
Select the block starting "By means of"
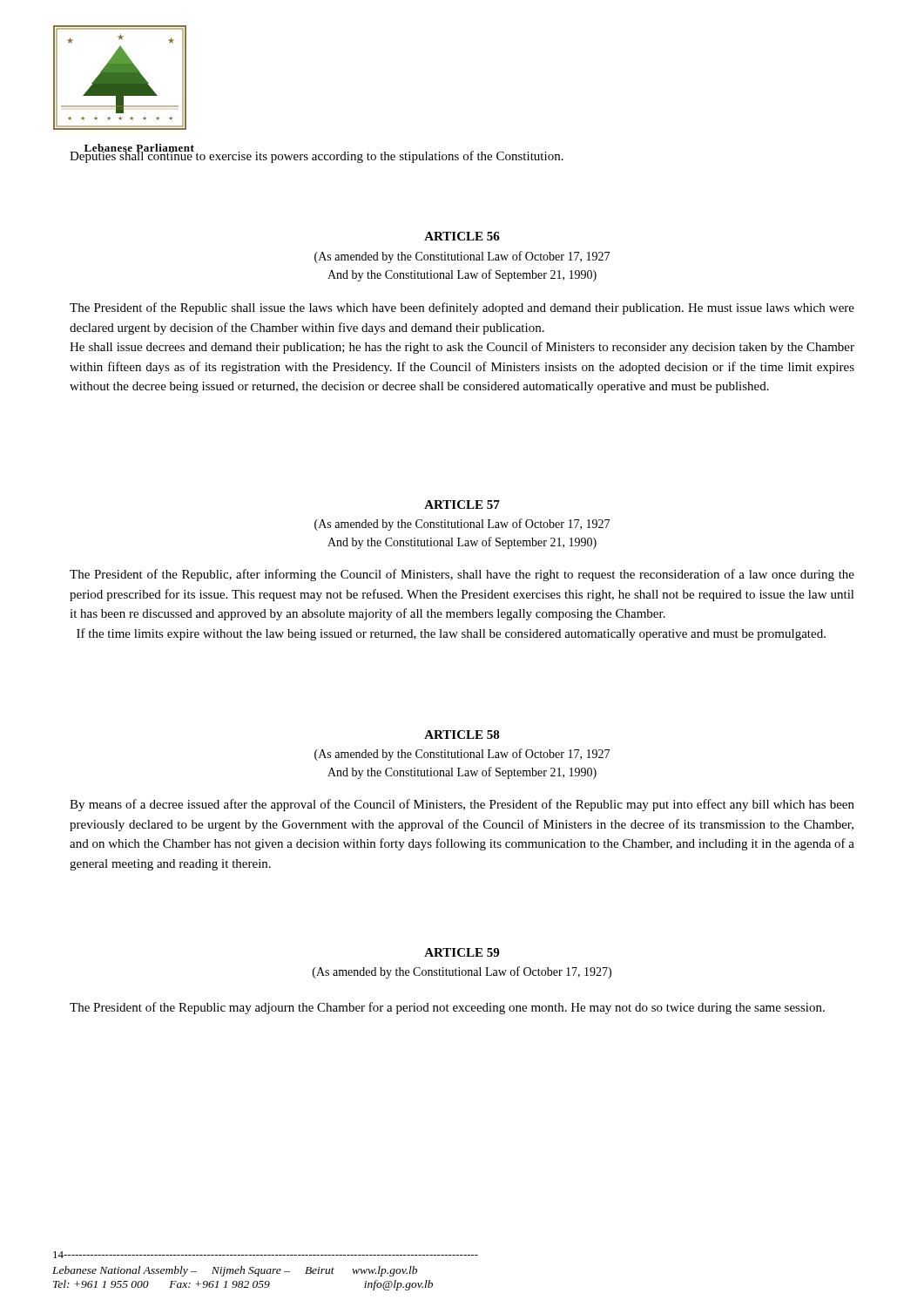click(x=462, y=834)
